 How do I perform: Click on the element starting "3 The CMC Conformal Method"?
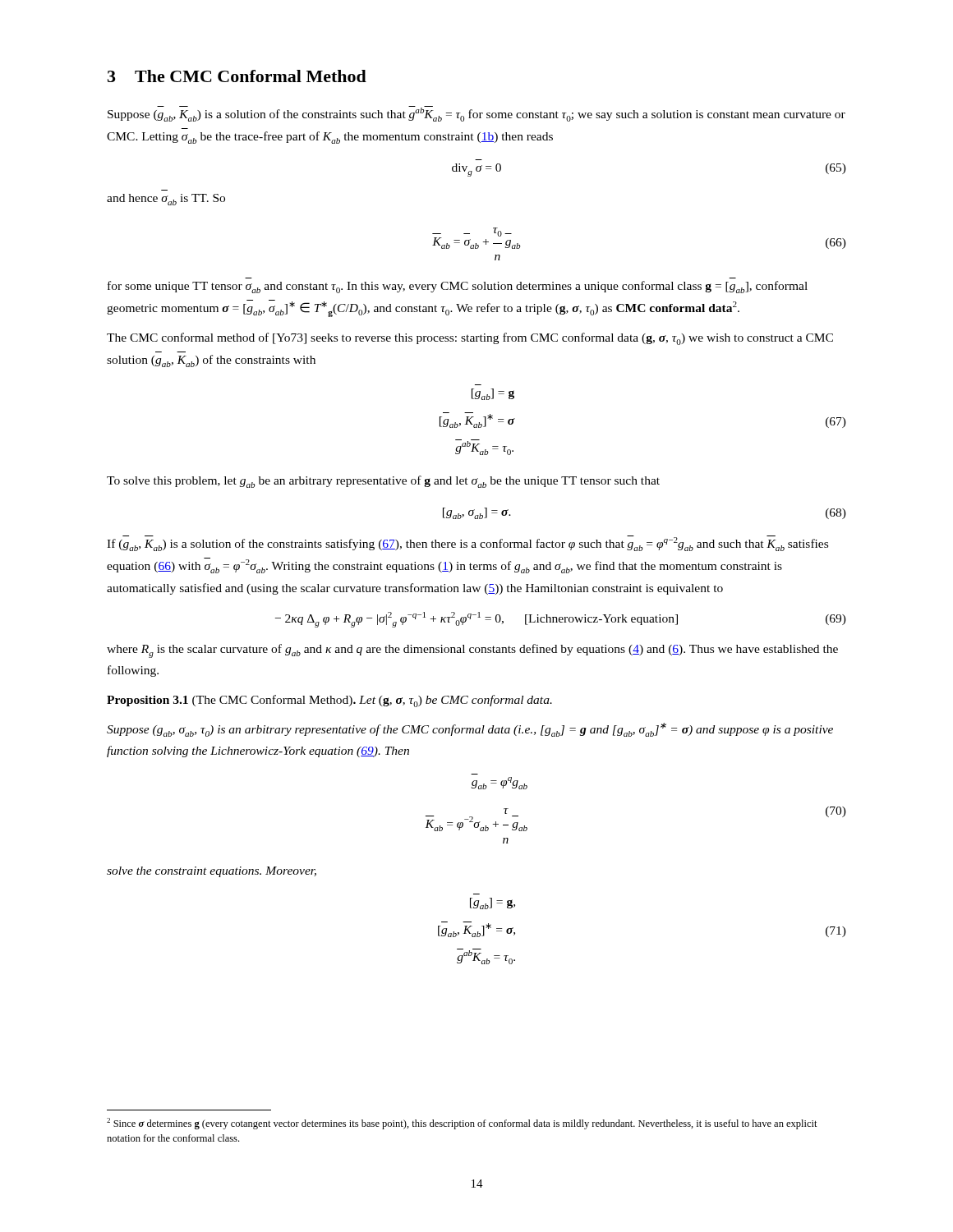(237, 76)
